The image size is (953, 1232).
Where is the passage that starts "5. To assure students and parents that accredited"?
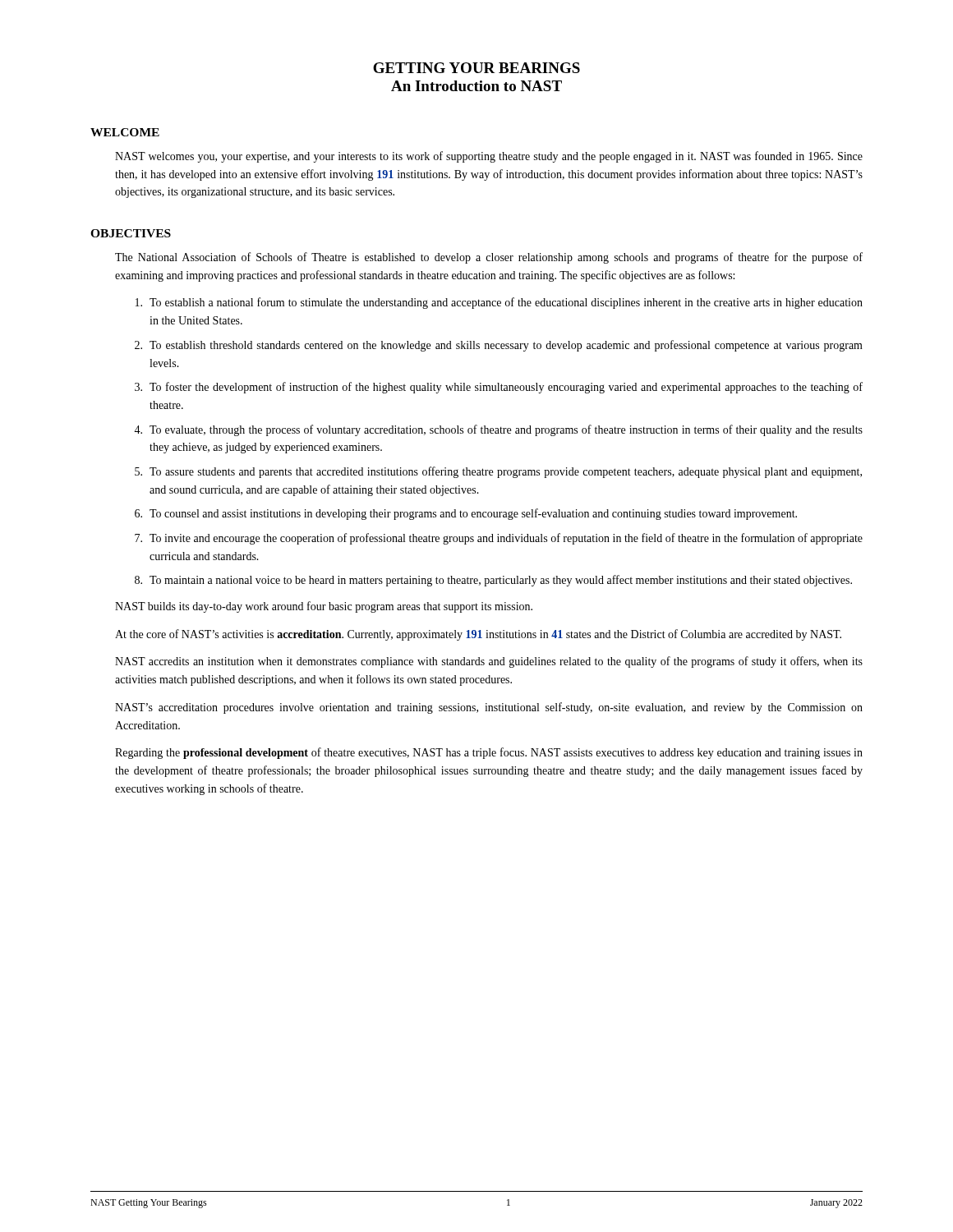489,481
